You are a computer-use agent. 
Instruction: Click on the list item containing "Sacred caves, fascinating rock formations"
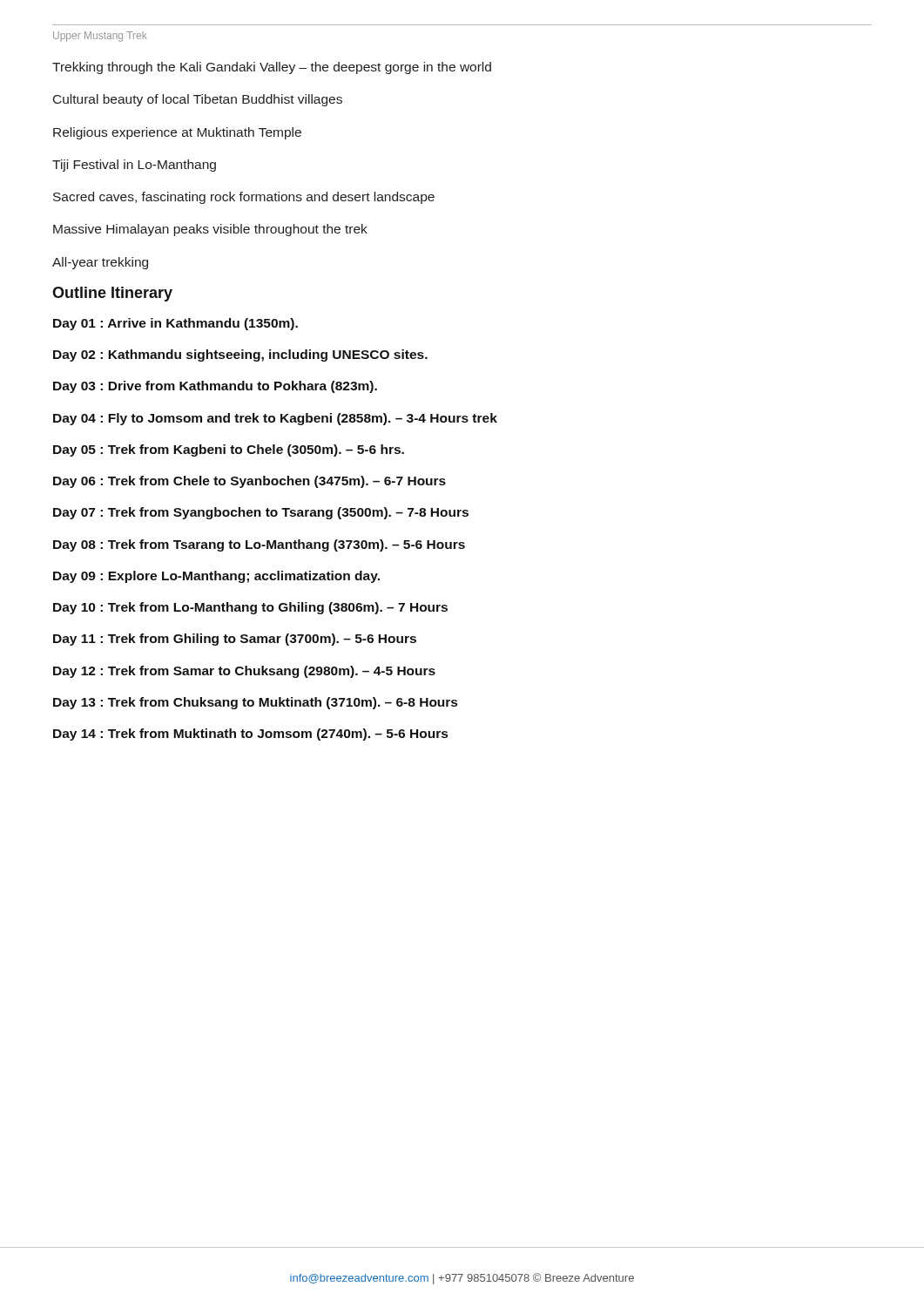(244, 197)
